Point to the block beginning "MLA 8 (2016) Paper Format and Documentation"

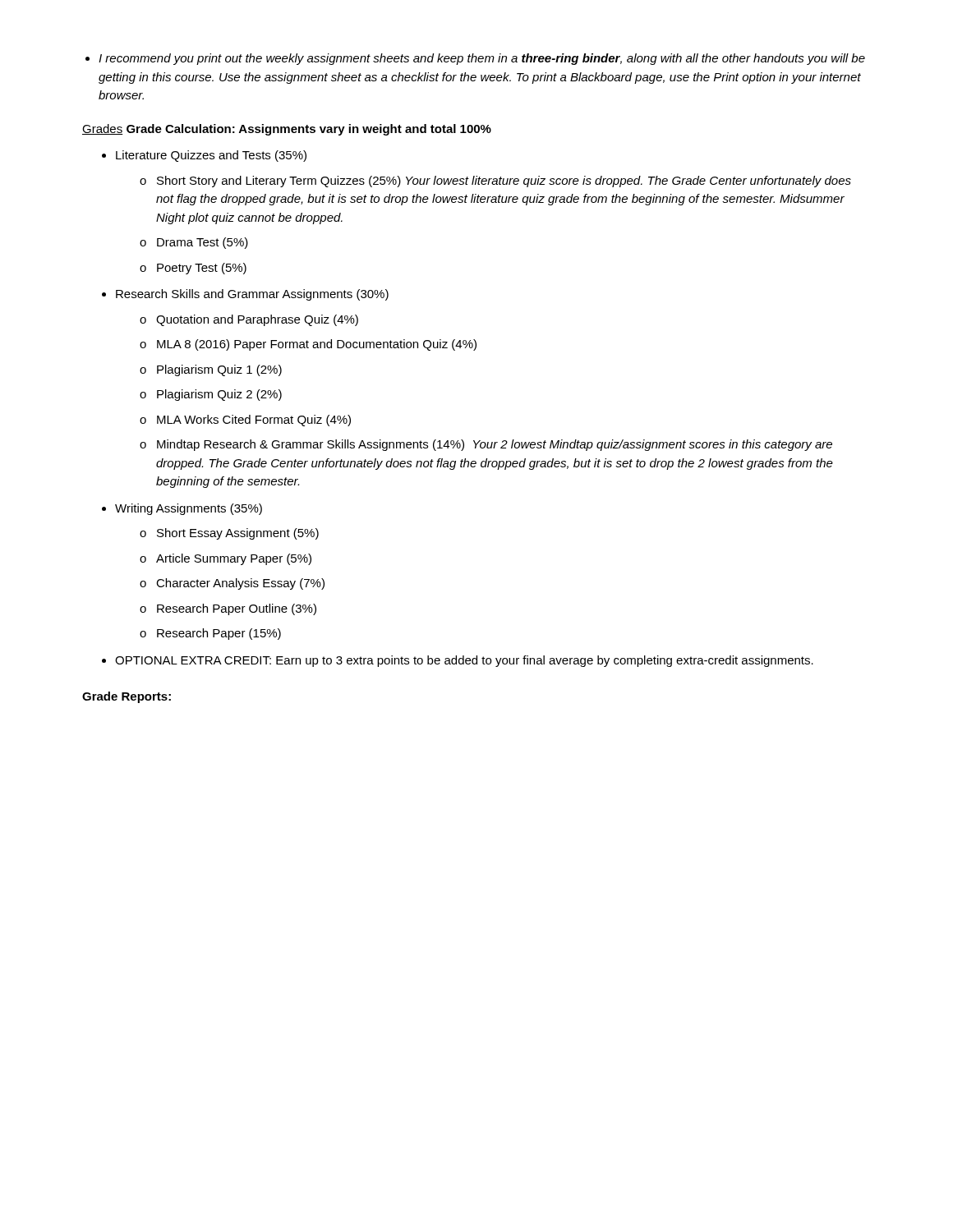[317, 344]
